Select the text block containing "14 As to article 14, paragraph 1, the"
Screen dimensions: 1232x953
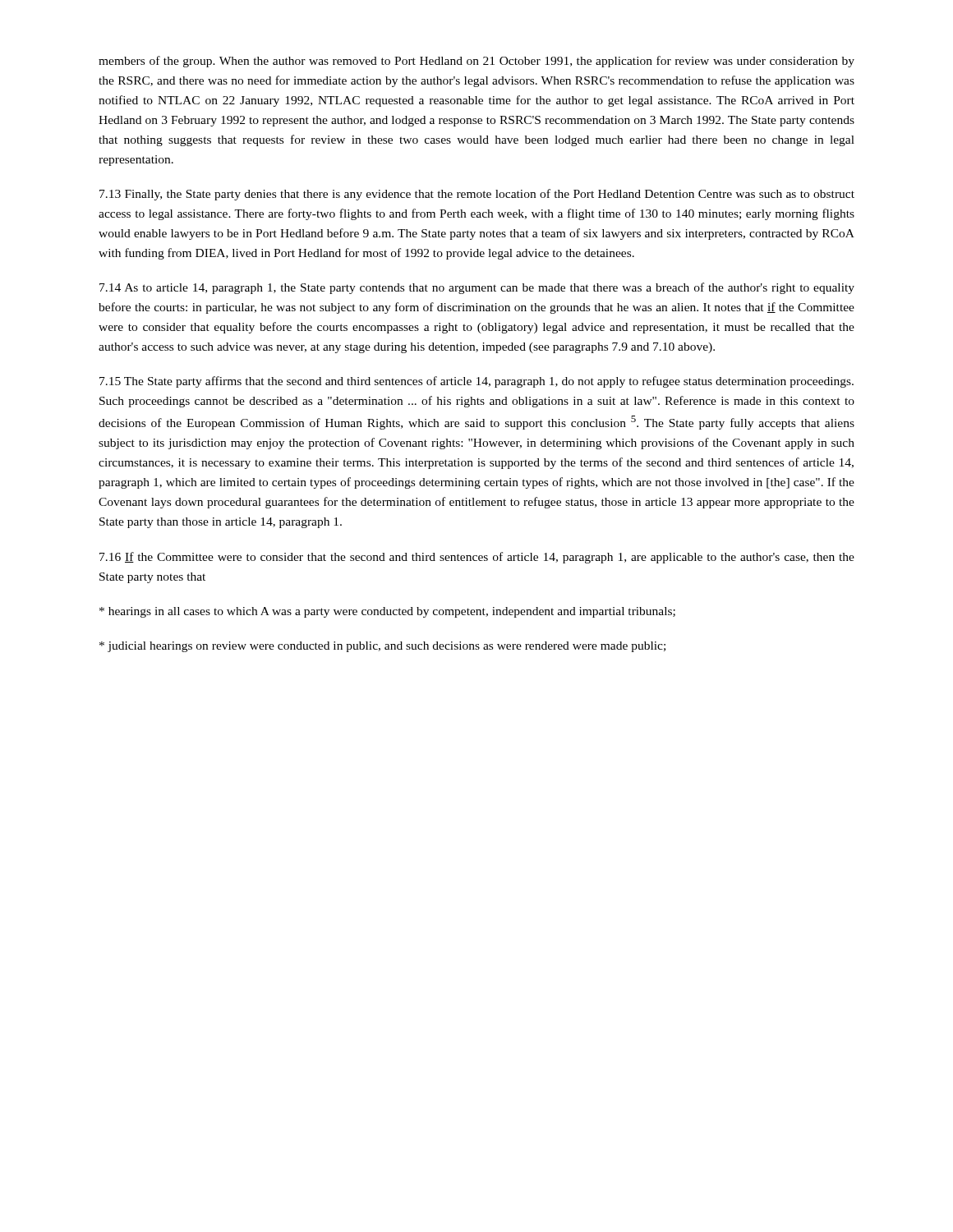(x=476, y=317)
